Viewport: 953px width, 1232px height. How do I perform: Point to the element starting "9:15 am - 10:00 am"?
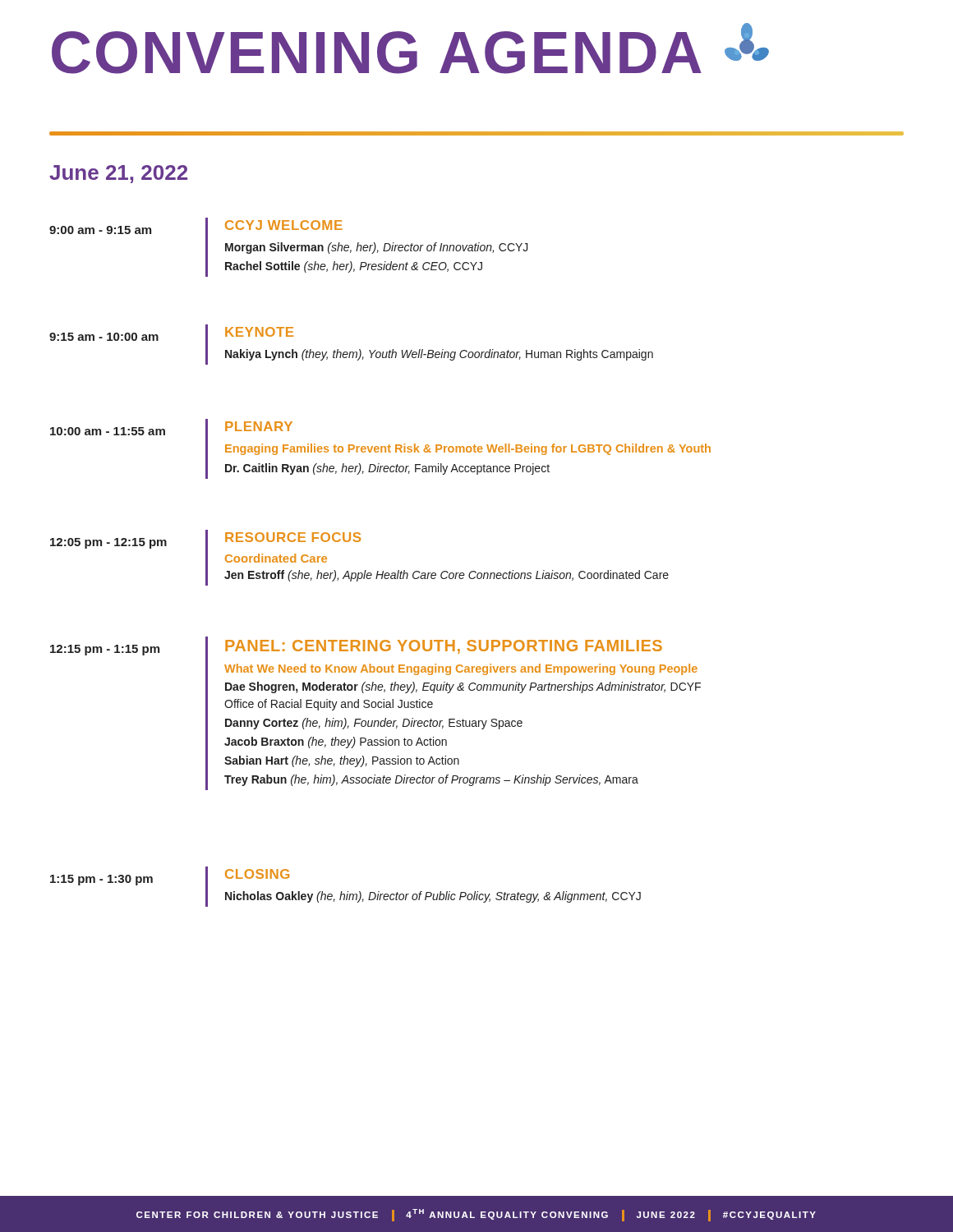coord(476,345)
